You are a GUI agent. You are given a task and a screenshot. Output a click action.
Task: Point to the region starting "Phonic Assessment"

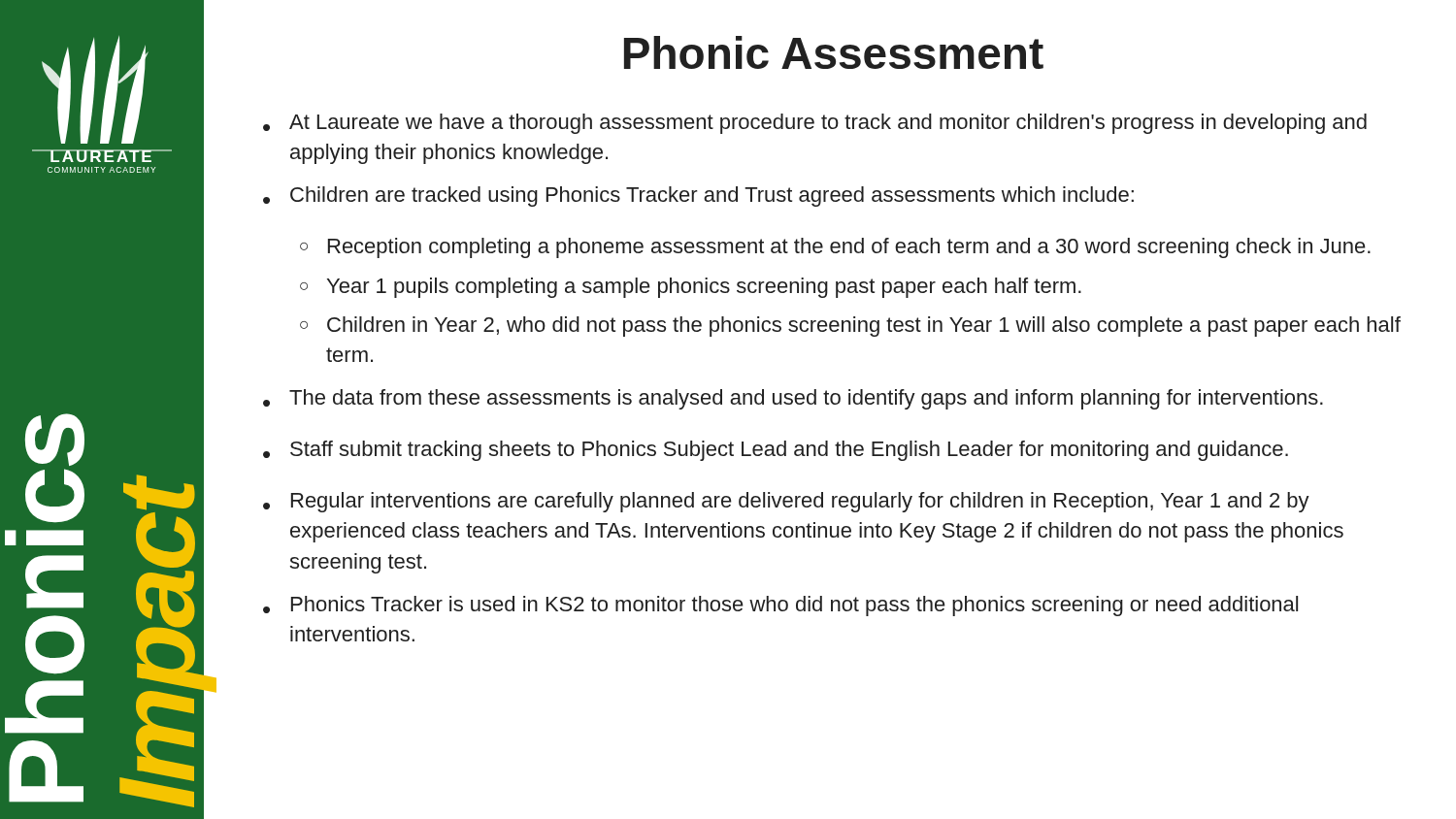click(832, 53)
